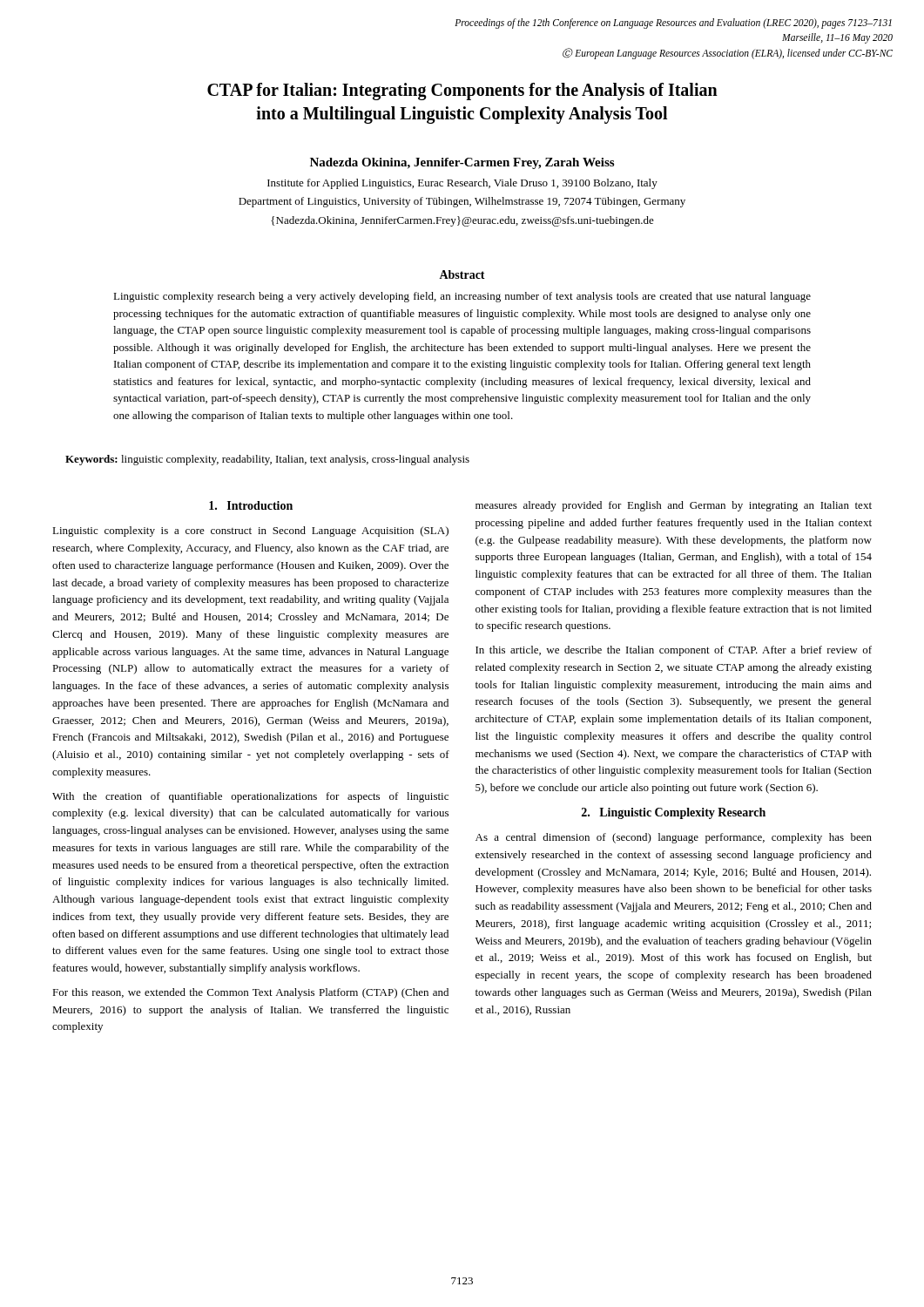The image size is (924, 1307).
Task: Locate the text starting "1. Introduction"
Action: pyautogui.click(x=251, y=506)
